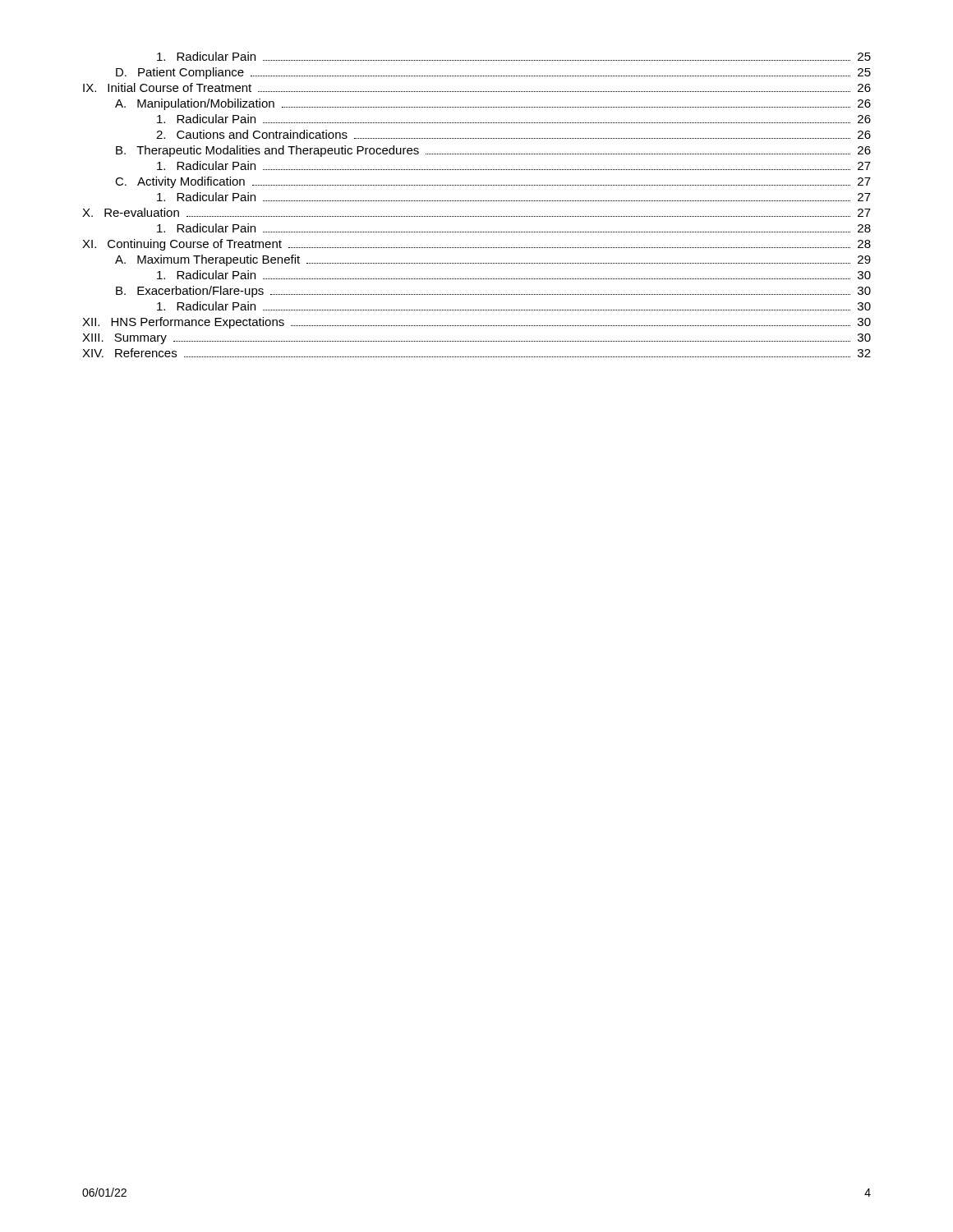Point to the block beginning "2. Cautions and Contraindications"
This screenshot has height=1232, width=953.
click(476, 134)
